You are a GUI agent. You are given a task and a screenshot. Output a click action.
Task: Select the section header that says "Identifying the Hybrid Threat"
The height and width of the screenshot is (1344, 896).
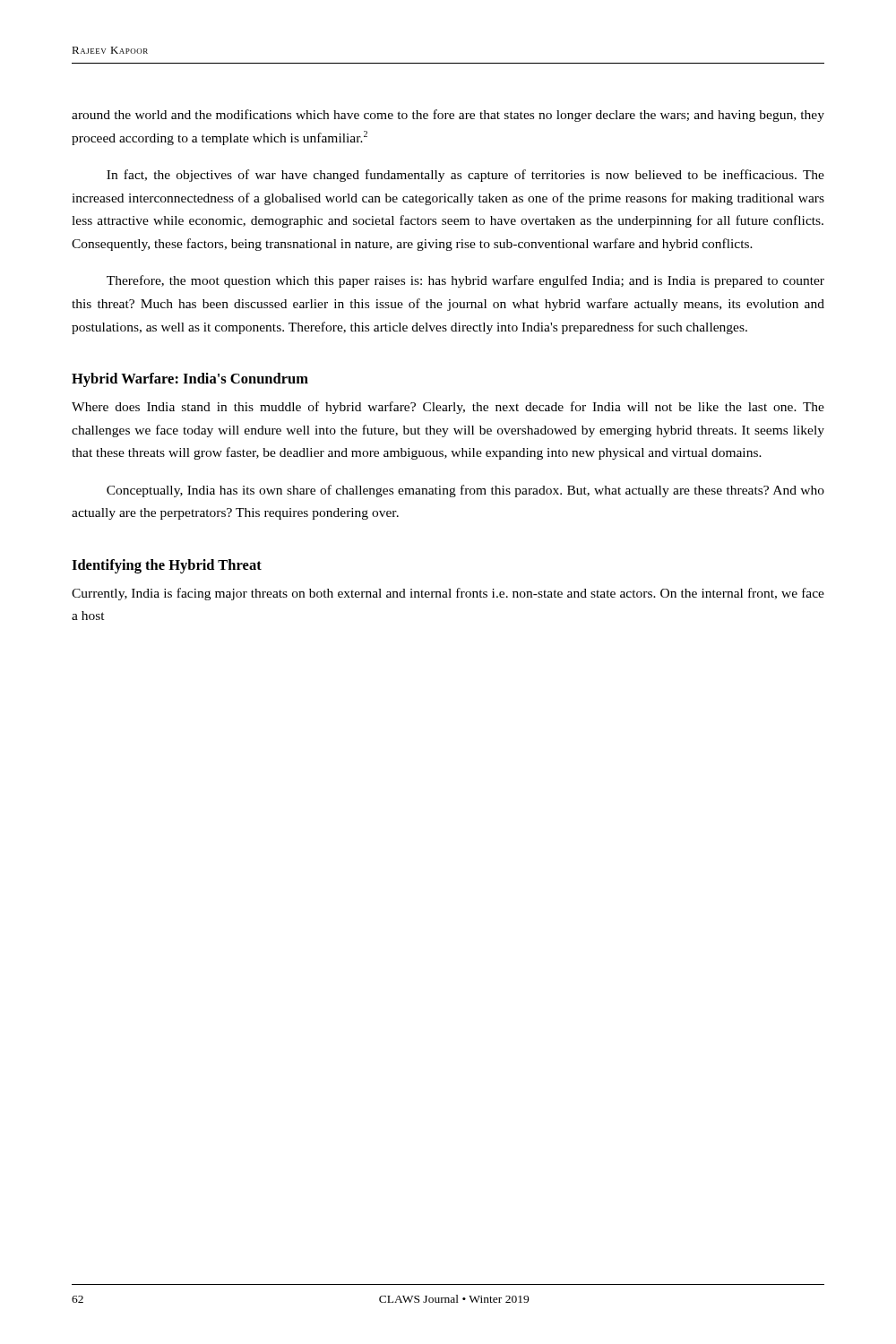tap(166, 565)
